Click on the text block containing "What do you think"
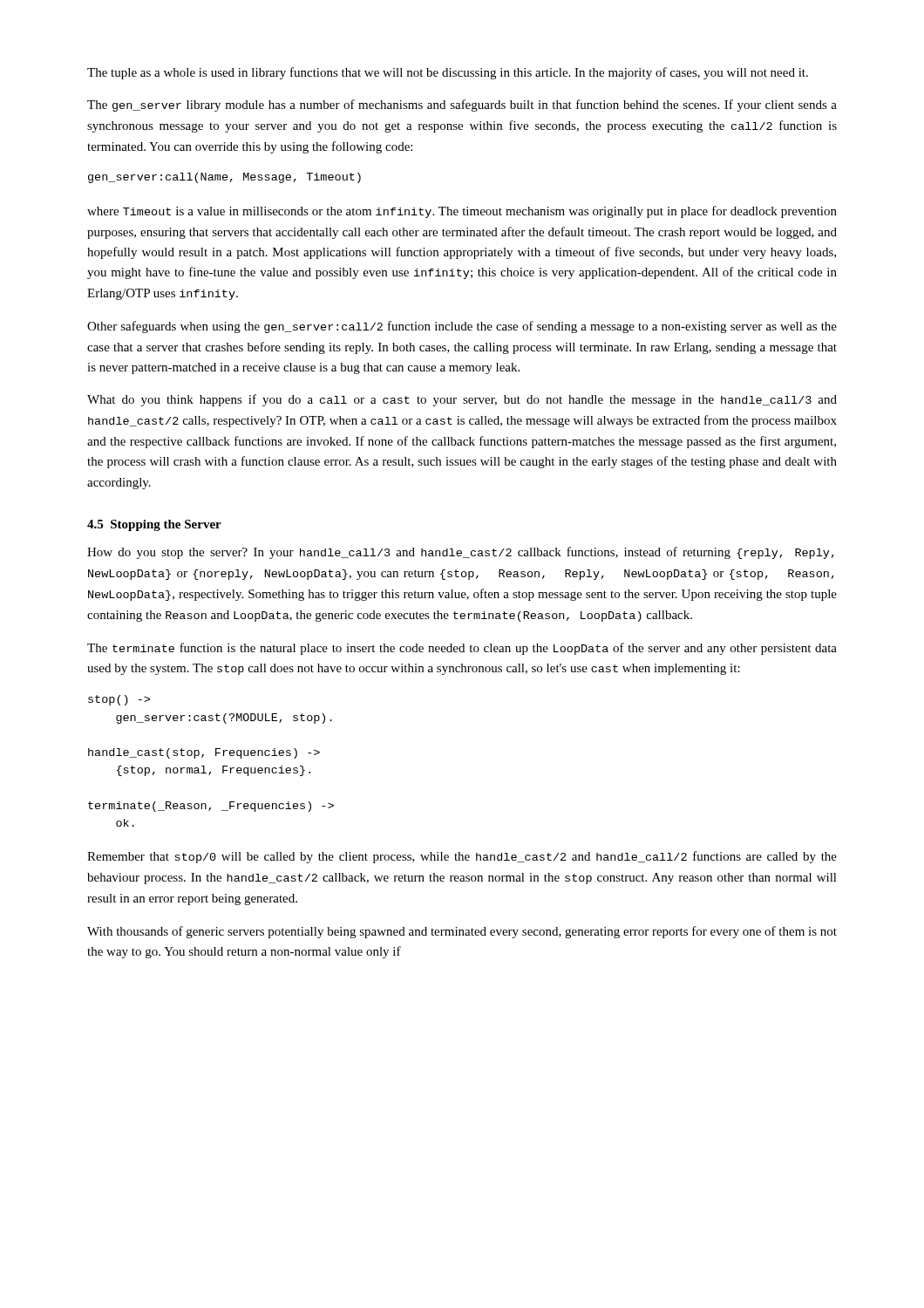Screen dimensions: 1308x924 (462, 441)
